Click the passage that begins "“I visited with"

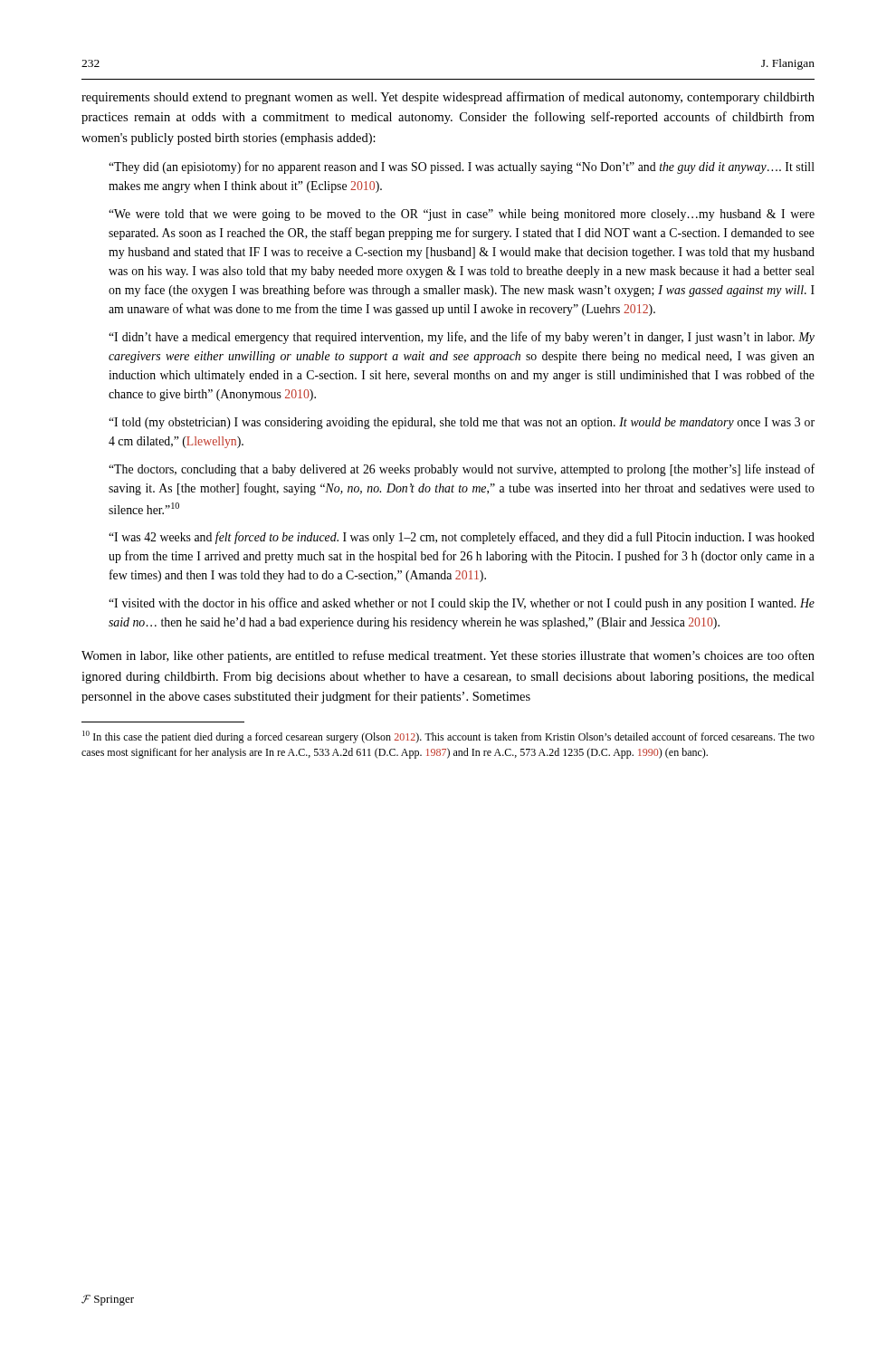[x=462, y=613]
